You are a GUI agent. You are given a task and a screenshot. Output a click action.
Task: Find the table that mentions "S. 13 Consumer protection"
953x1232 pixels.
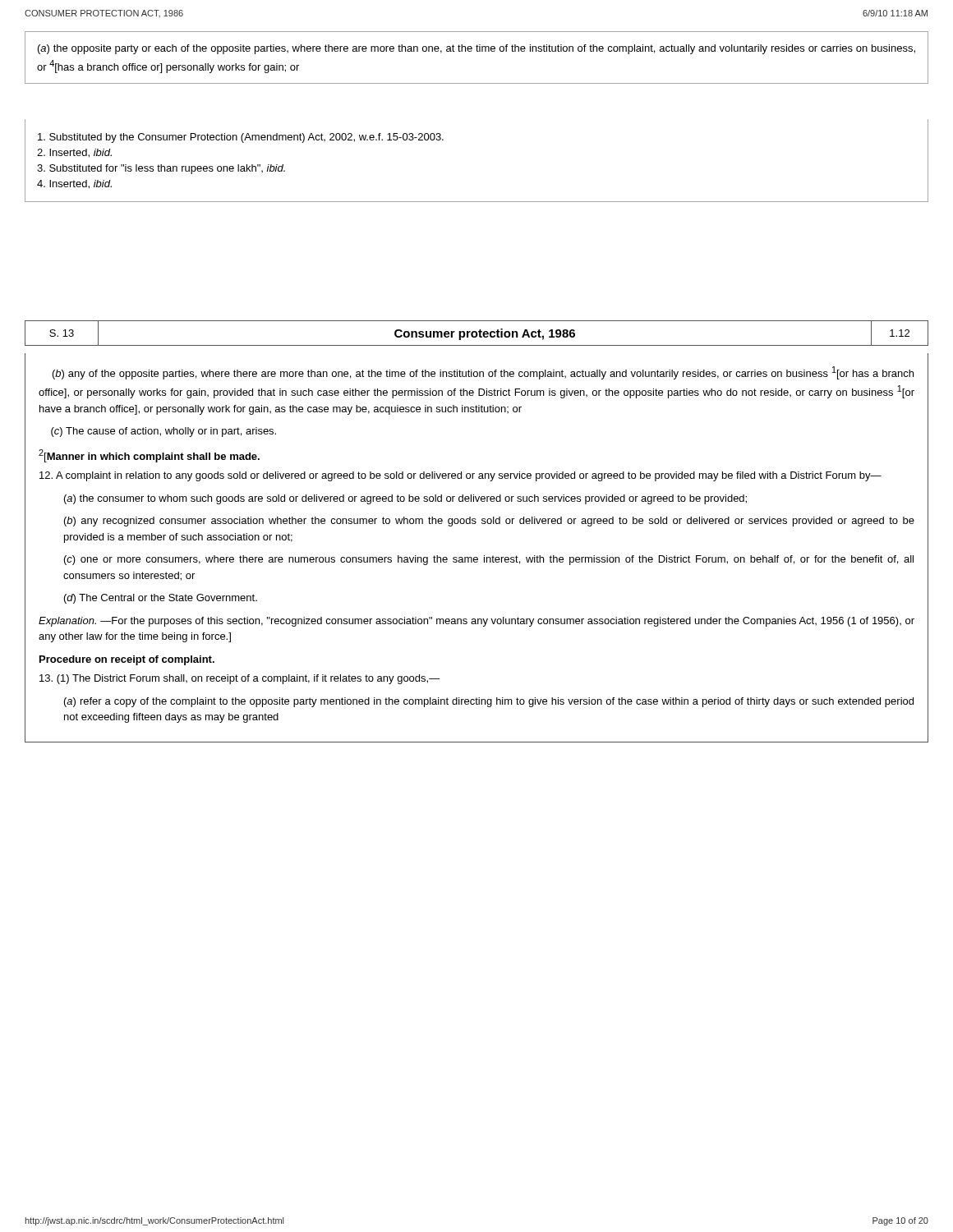[x=476, y=333]
